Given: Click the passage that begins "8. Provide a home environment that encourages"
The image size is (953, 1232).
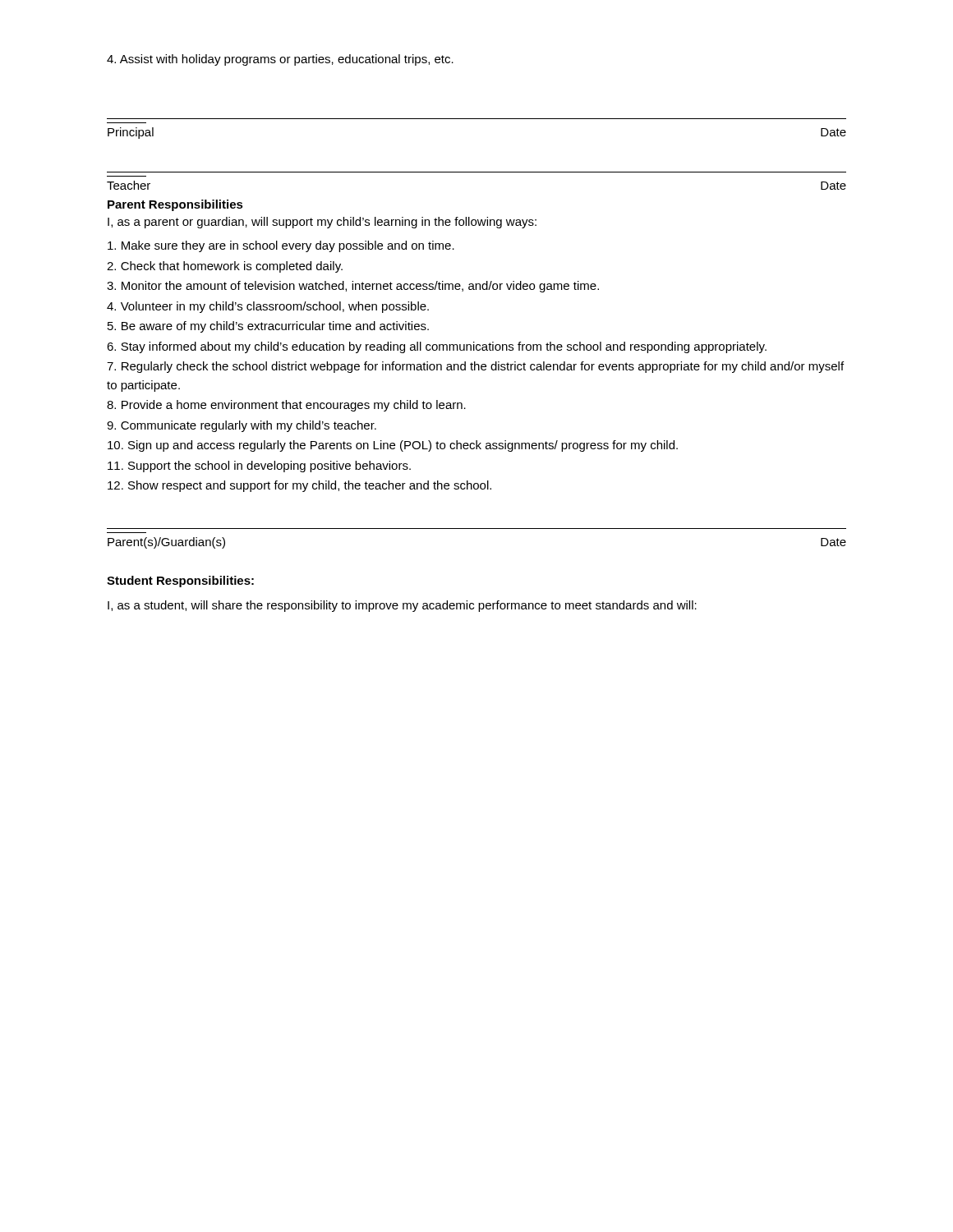Looking at the screenshot, I should tap(287, 405).
